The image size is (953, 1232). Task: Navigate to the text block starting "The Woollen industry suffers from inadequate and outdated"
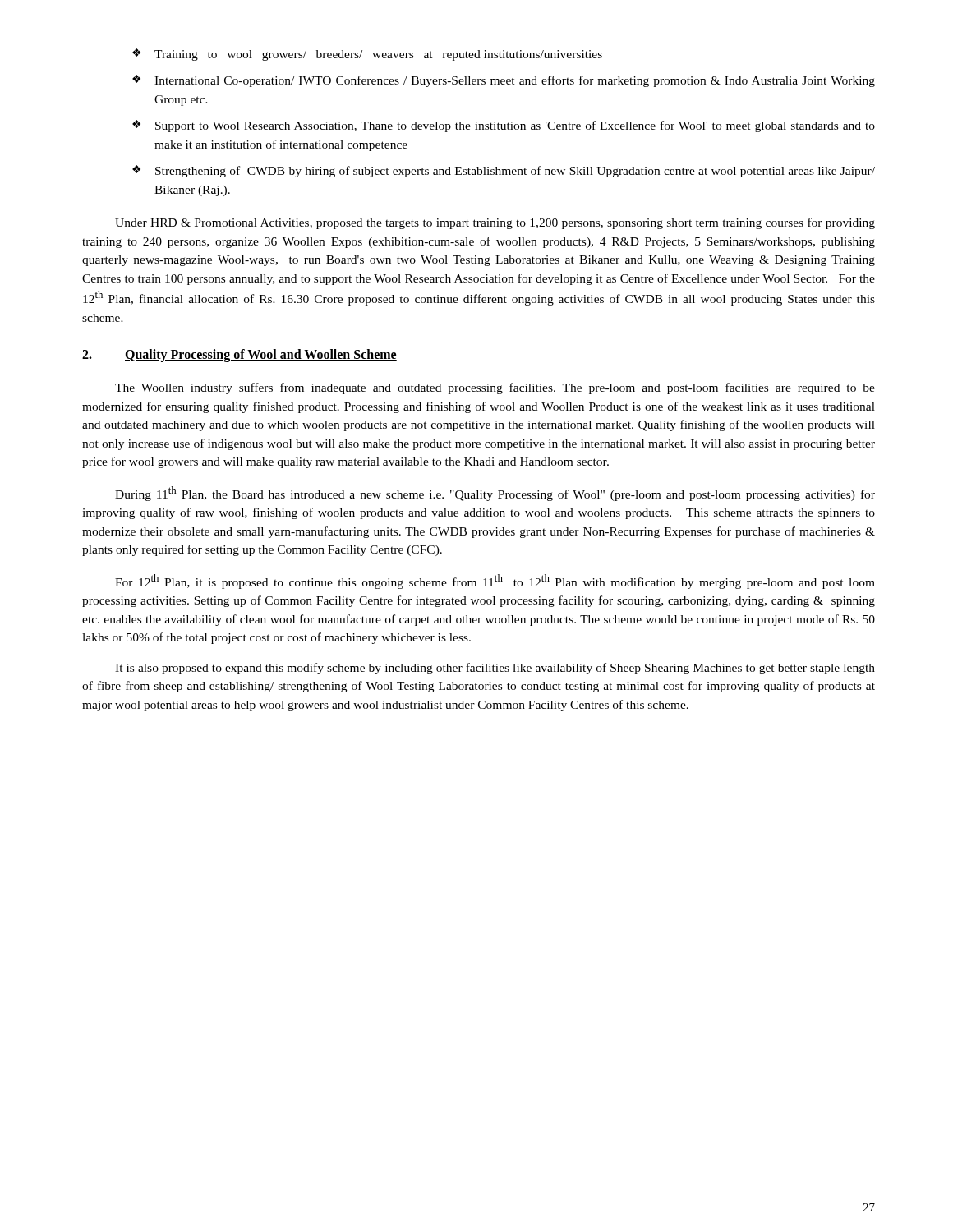point(479,425)
